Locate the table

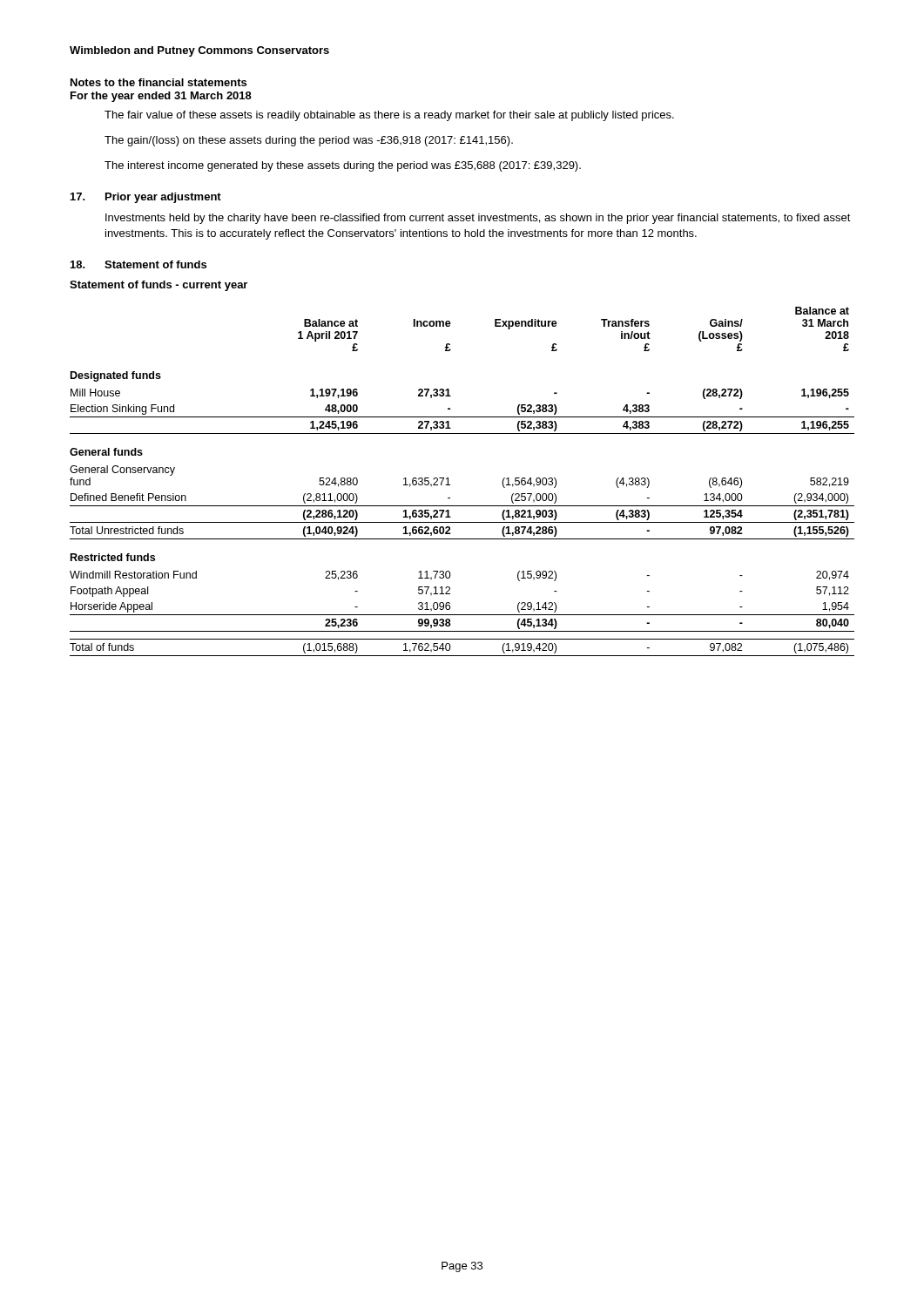462,480
